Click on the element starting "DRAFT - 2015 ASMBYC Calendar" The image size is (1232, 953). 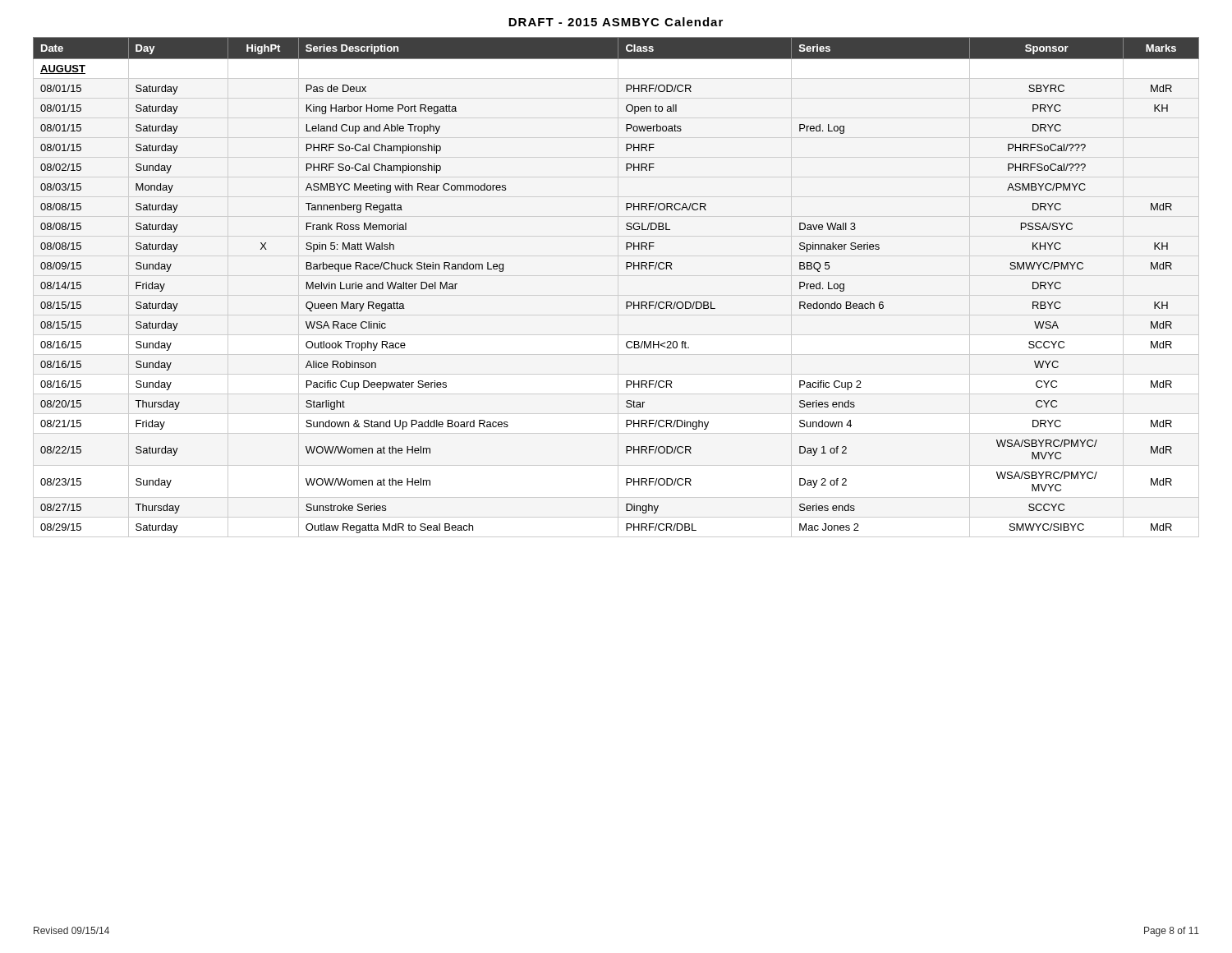click(616, 22)
